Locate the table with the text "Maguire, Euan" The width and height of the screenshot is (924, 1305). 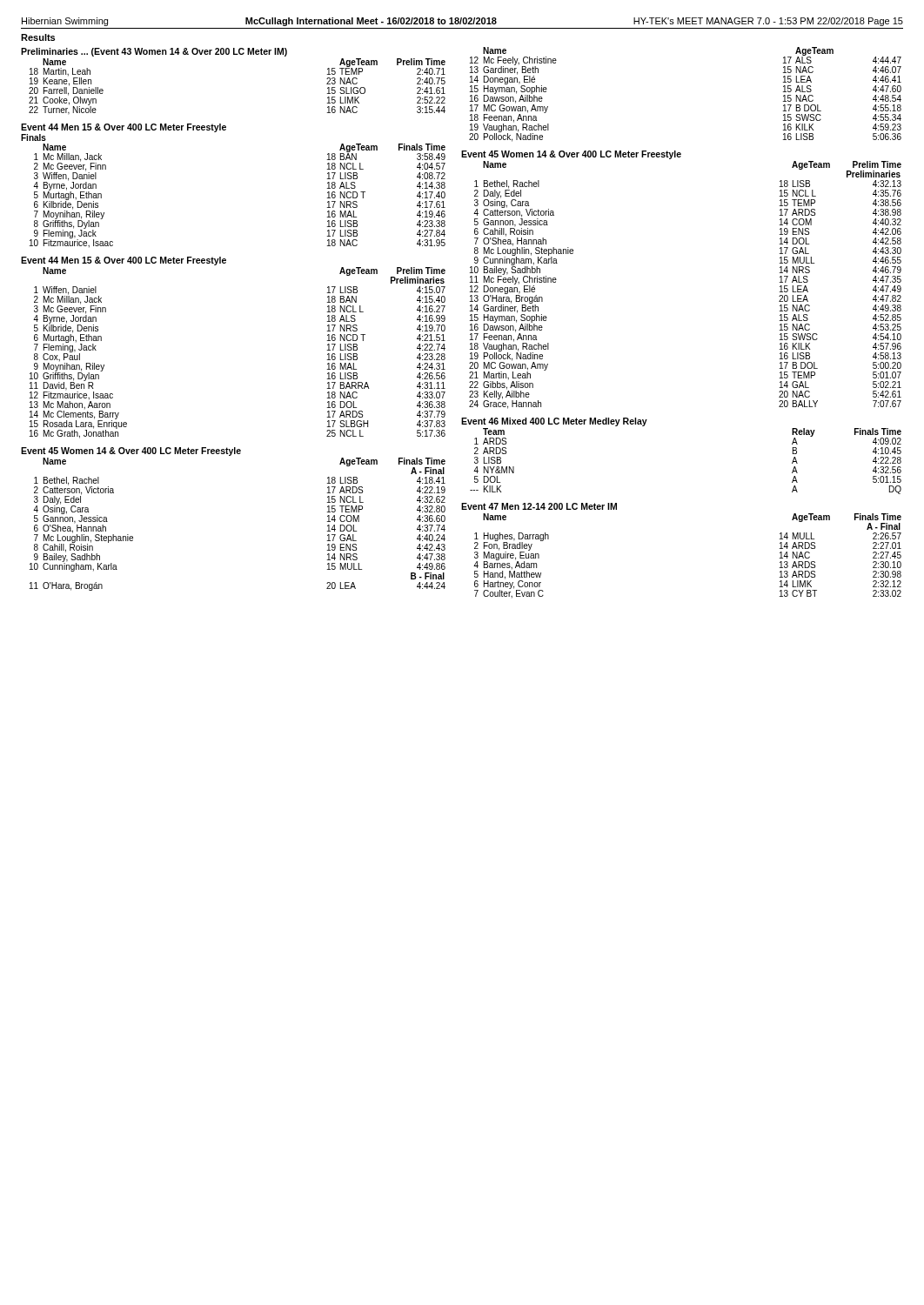point(682,556)
